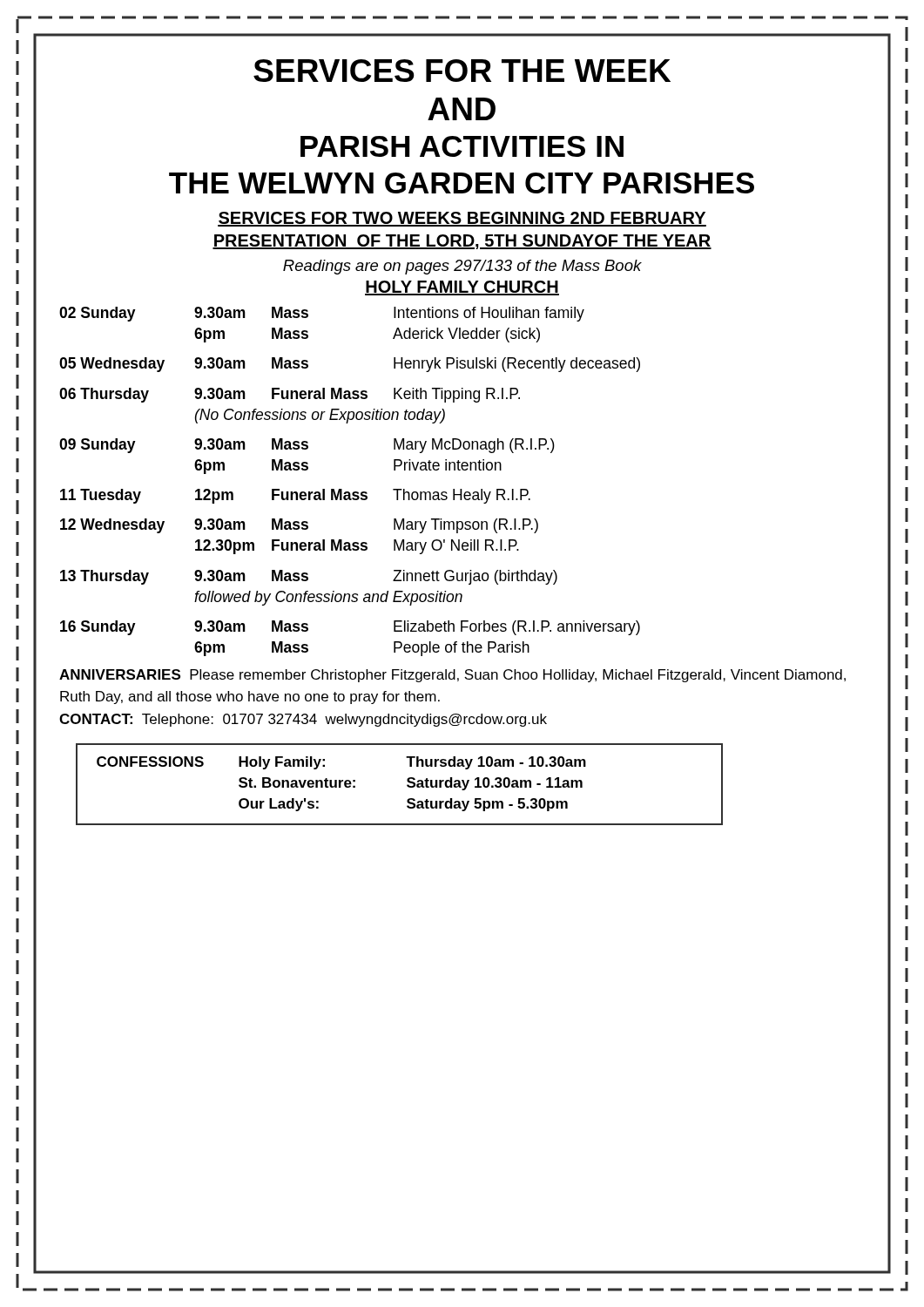924x1307 pixels.
Task: Select the text block starting "CONTACT: Telephone: 01707 327434 welwyngdncitydigs@rcdow.org.uk"
Action: click(303, 720)
